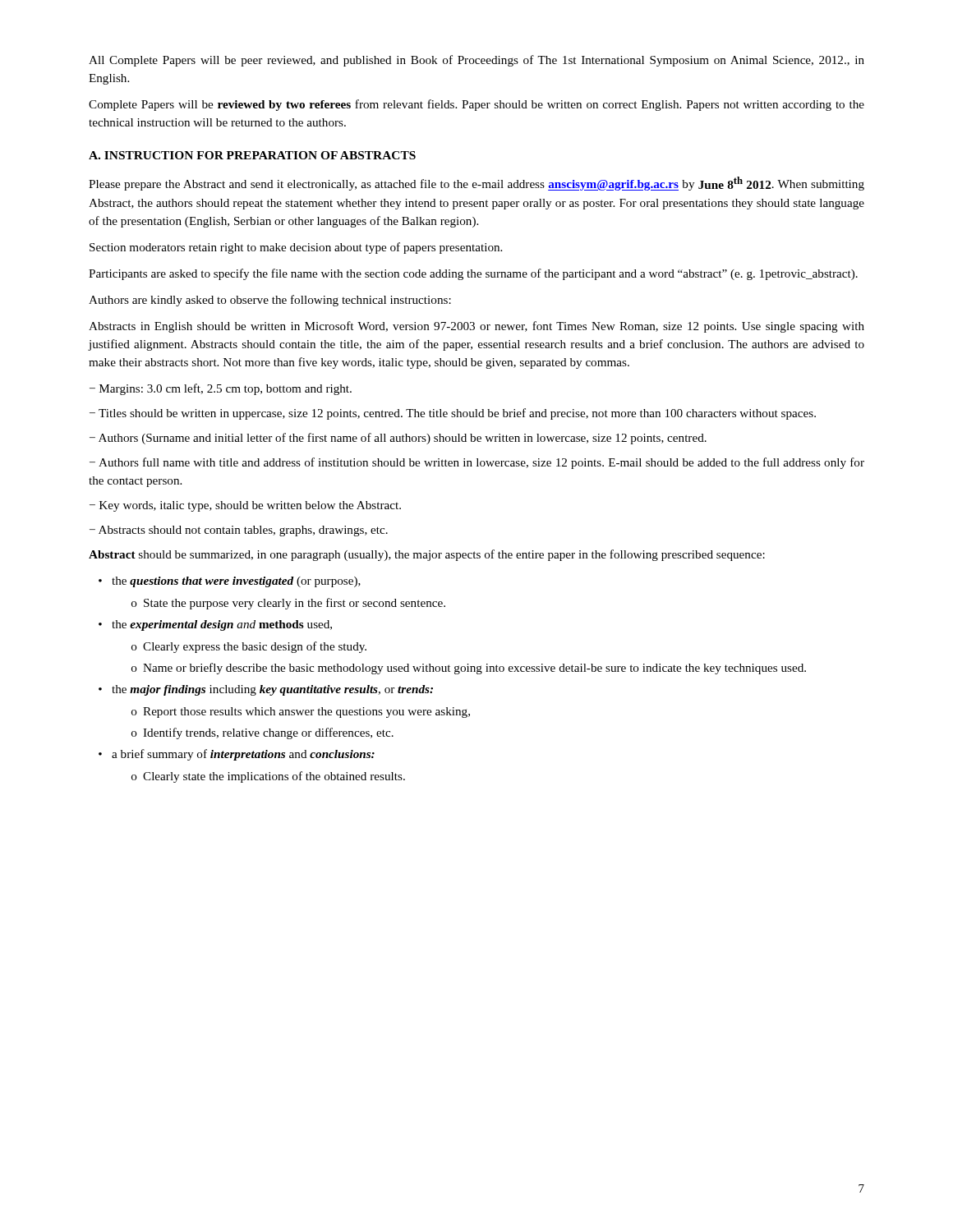Point to the text block starting "• the experimental design and methods used,"
This screenshot has height=1232, width=953.
coord(215,625)
